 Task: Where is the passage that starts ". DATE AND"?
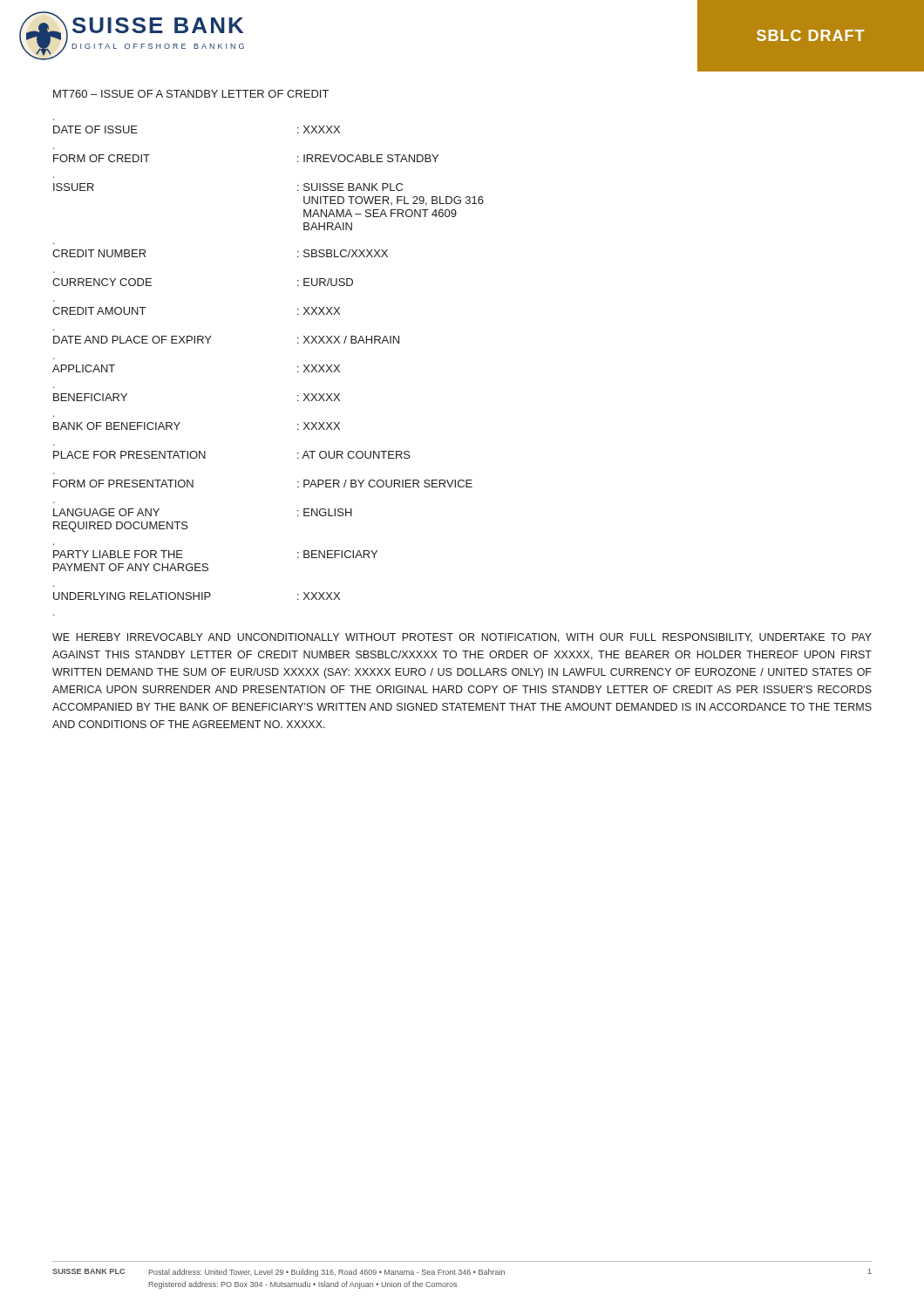pos(135,339)
